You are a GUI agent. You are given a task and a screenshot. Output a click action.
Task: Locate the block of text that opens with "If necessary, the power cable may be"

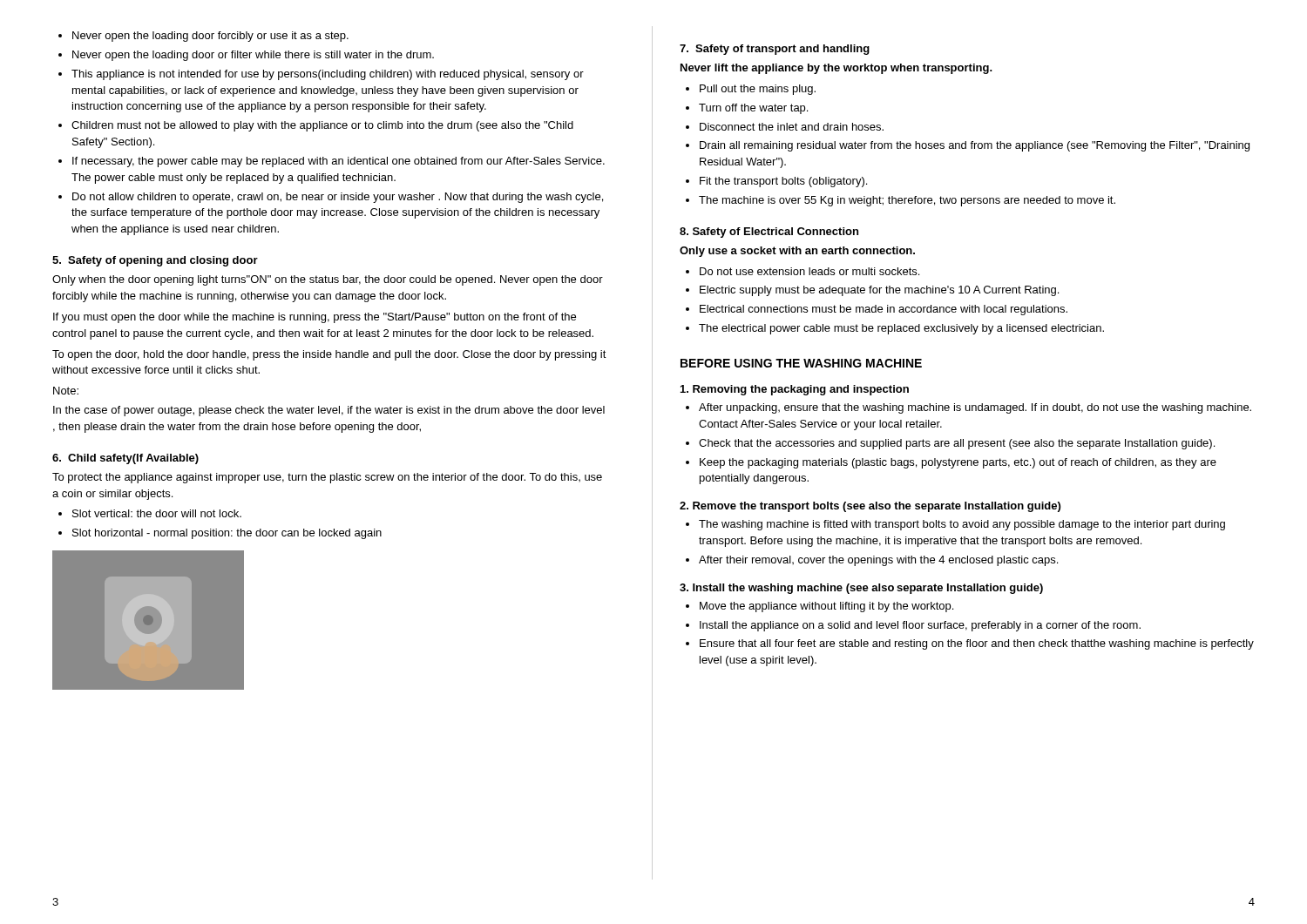[338, 169]
